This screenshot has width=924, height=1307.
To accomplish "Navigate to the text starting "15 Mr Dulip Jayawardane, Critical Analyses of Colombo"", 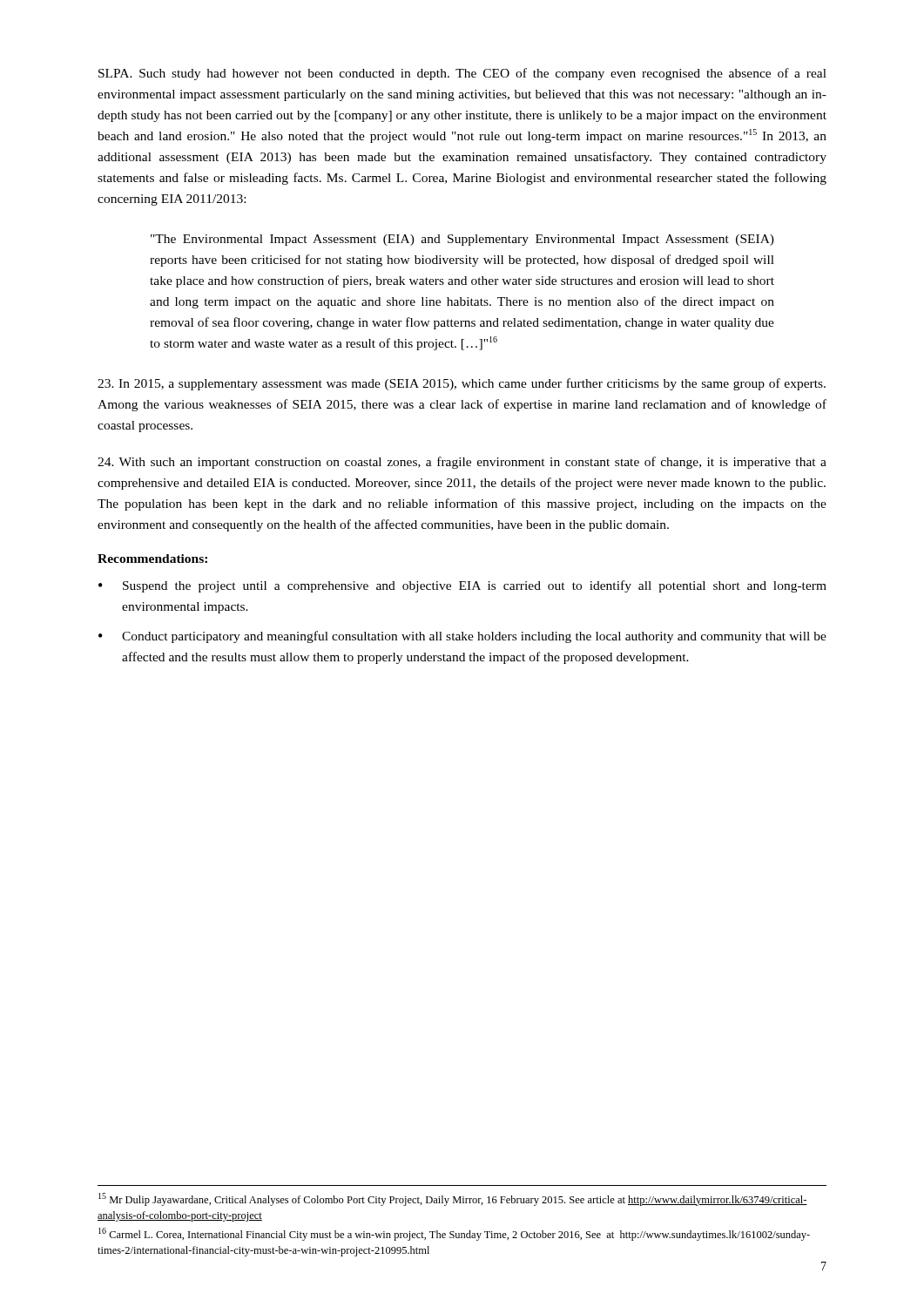I will pos(462,1224).
